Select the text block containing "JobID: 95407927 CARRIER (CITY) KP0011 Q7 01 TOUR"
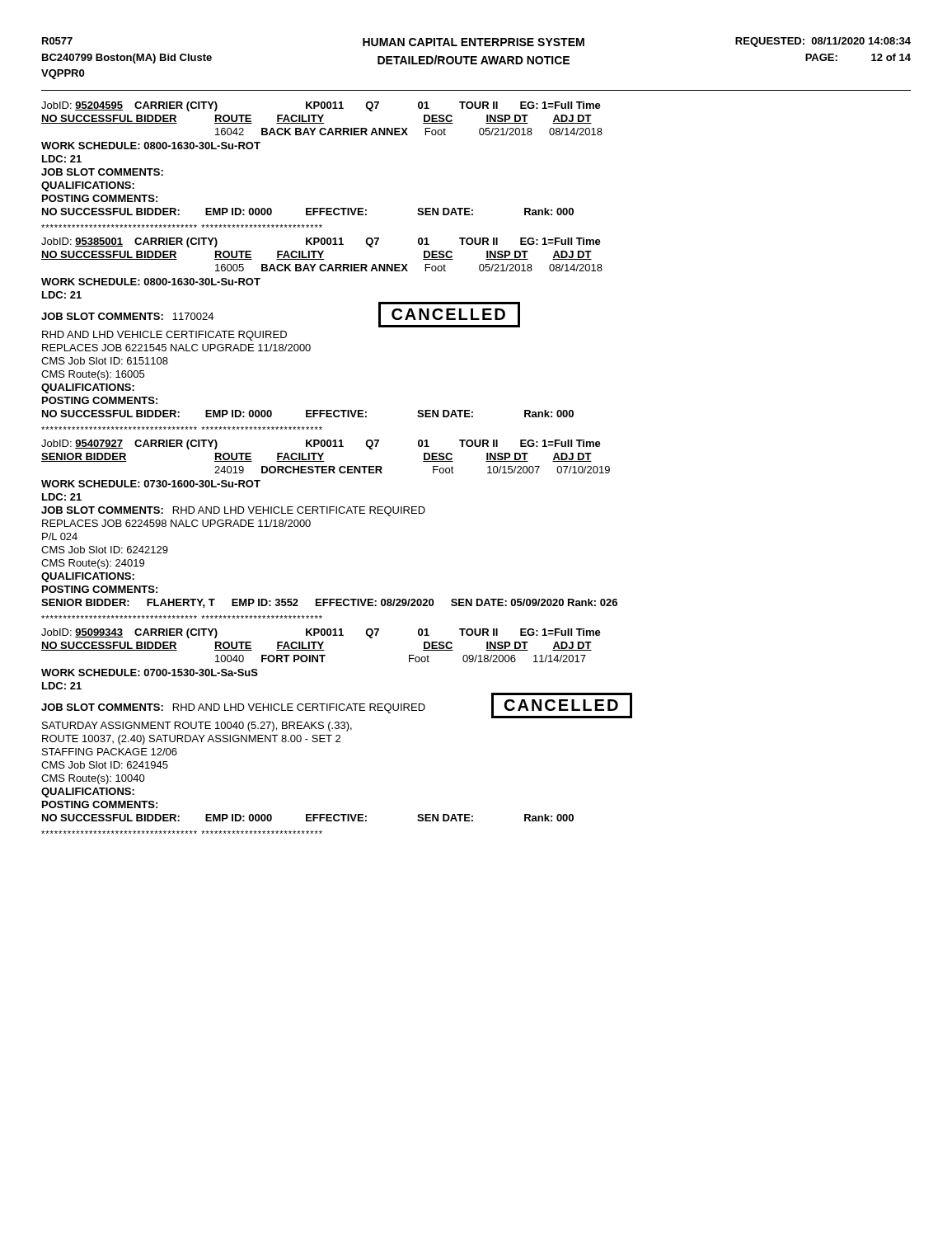 tap(321, 444)
